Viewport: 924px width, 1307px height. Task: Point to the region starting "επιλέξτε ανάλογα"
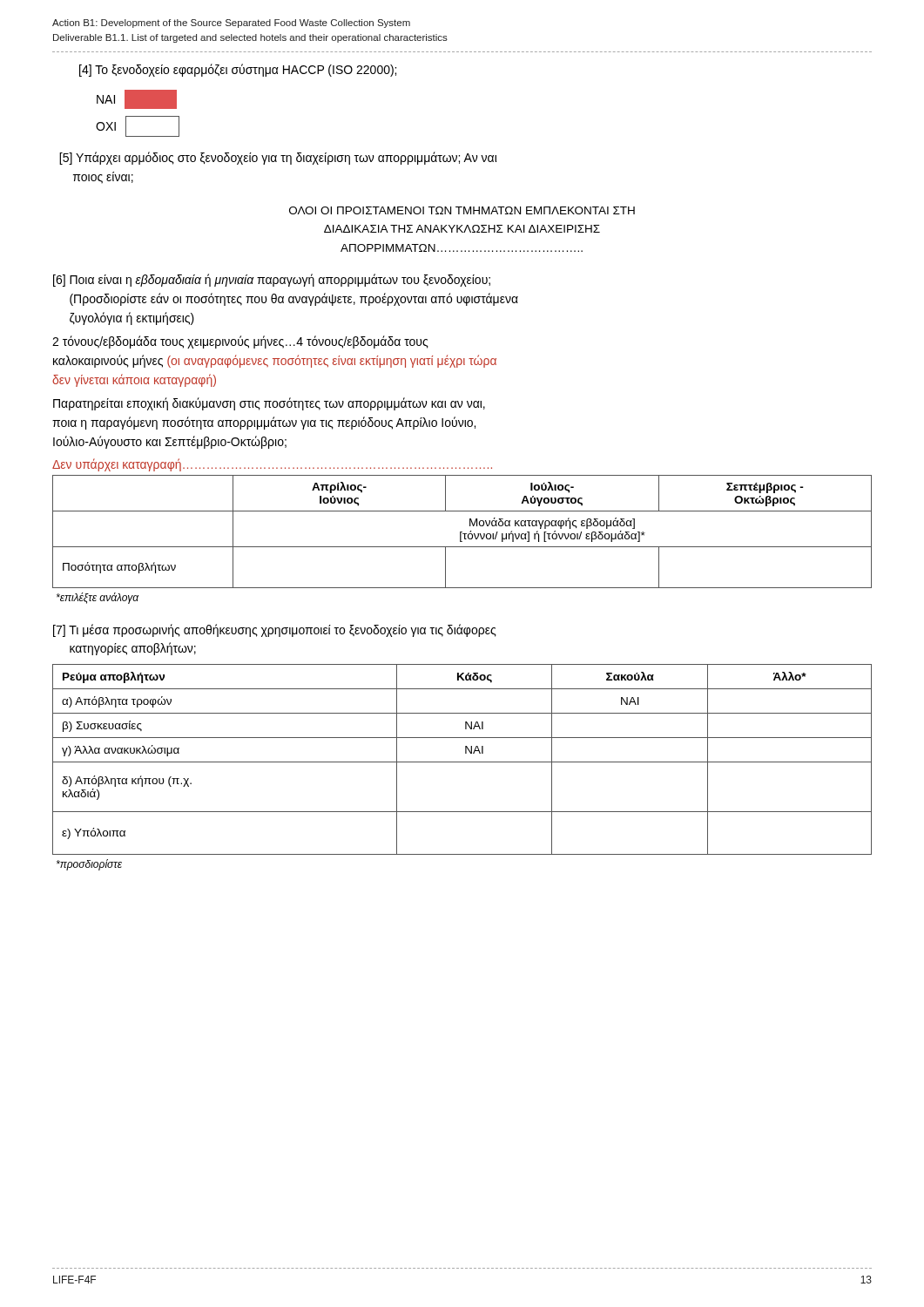(x=97, y=597)
